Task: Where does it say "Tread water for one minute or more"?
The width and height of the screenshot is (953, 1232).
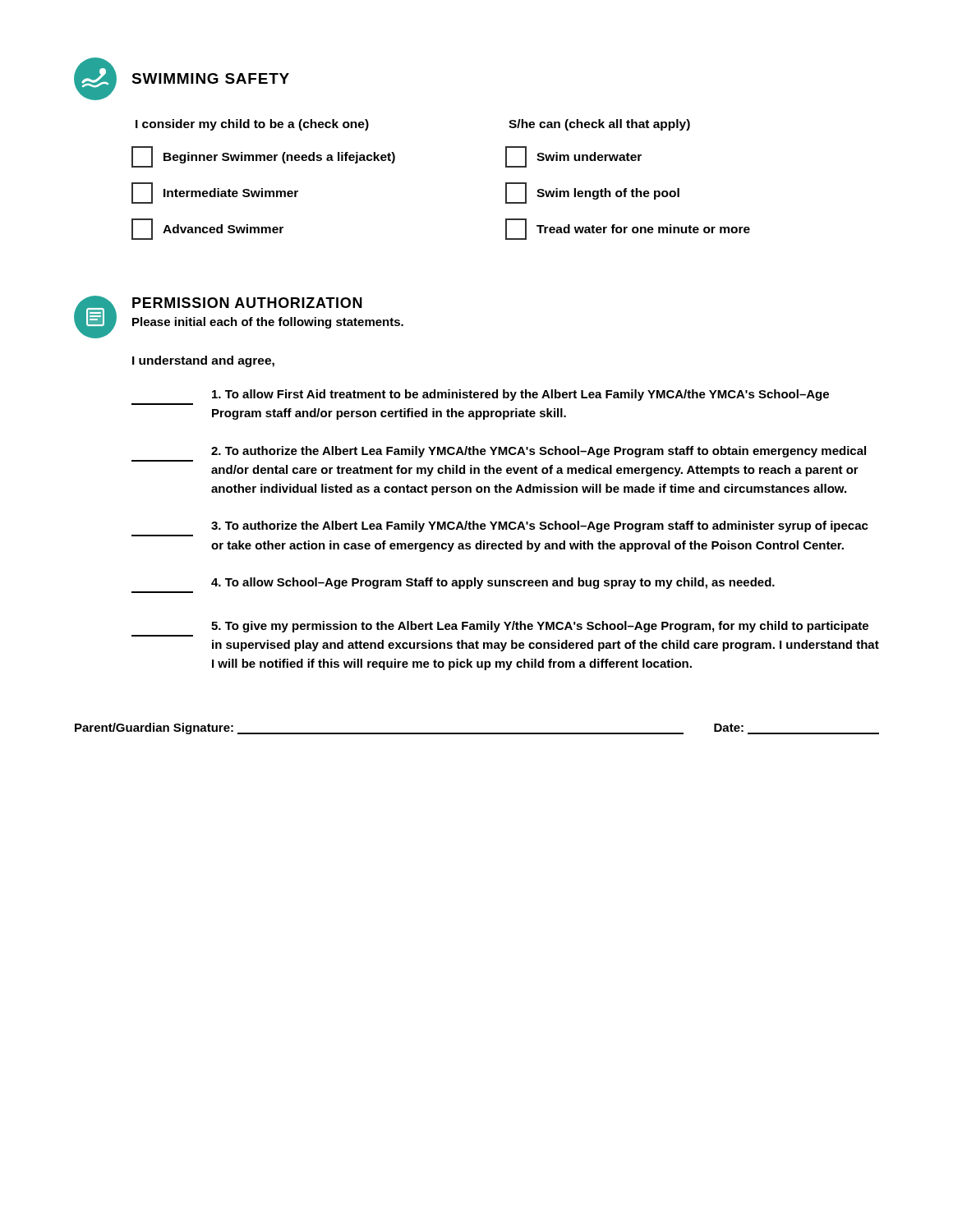Action: pyautogui.click(x=628, y=229)
